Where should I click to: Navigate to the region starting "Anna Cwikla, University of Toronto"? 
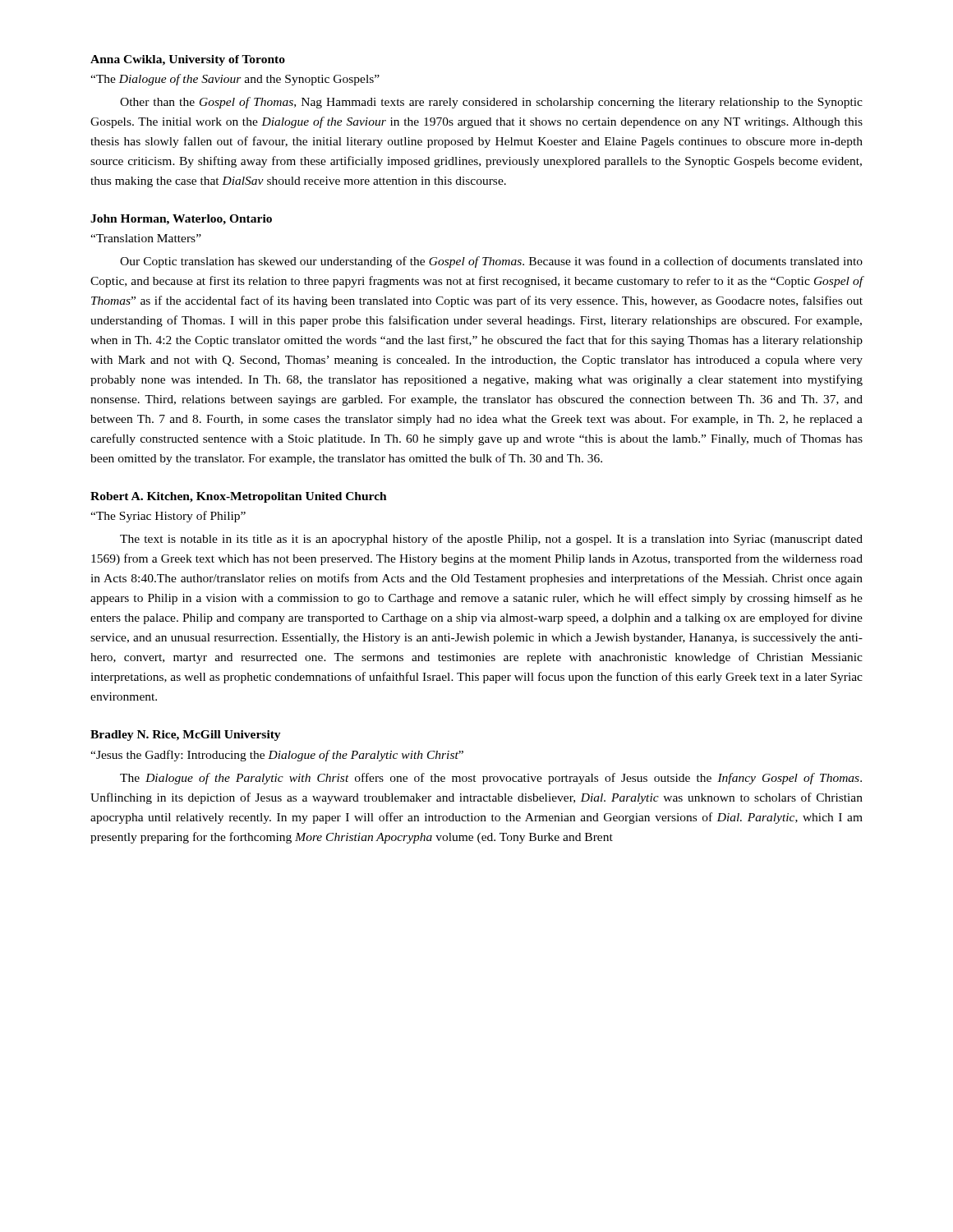[188, 59]
